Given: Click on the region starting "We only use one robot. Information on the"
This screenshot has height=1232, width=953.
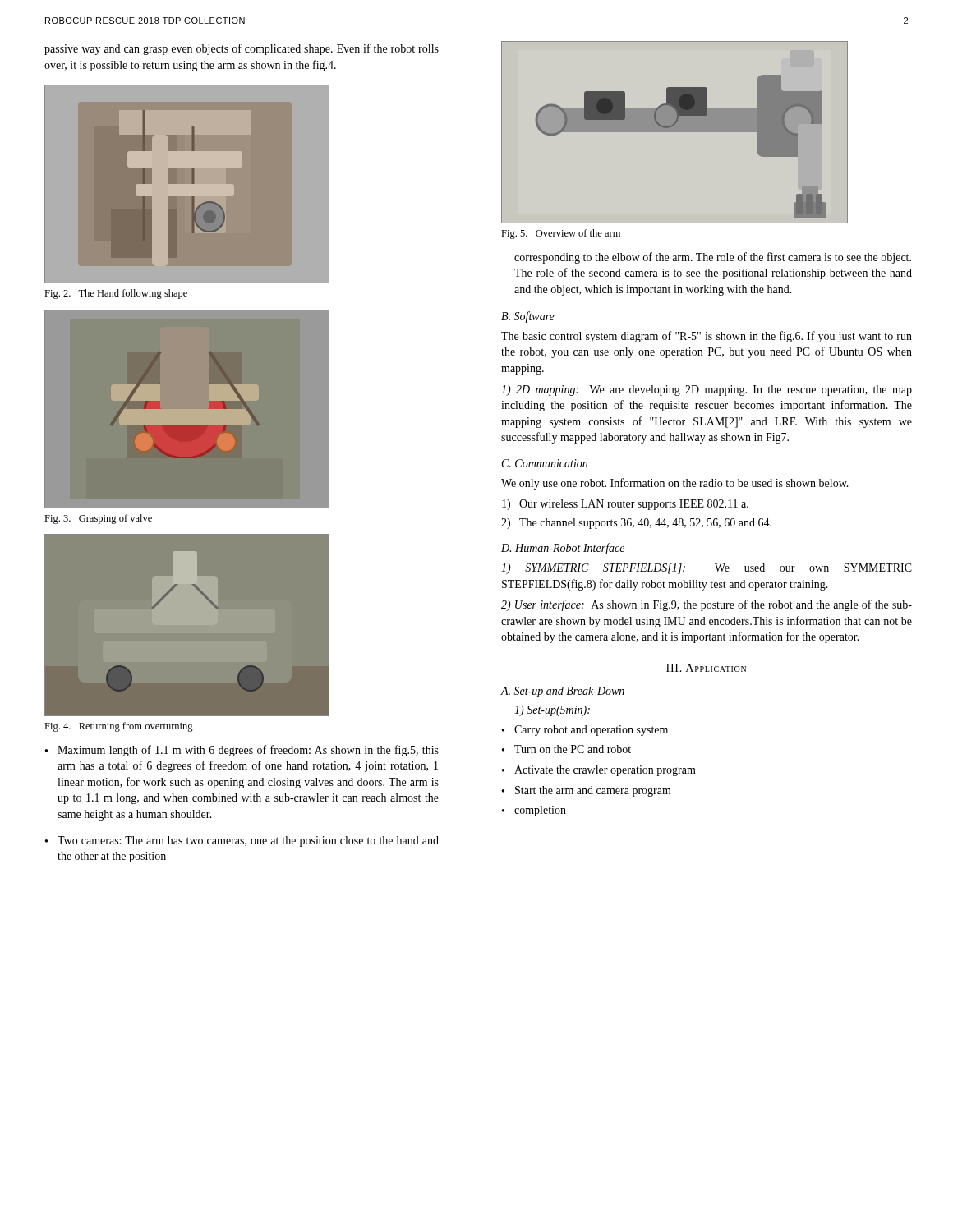Looking at the screenshot, I should pos(707,483).
